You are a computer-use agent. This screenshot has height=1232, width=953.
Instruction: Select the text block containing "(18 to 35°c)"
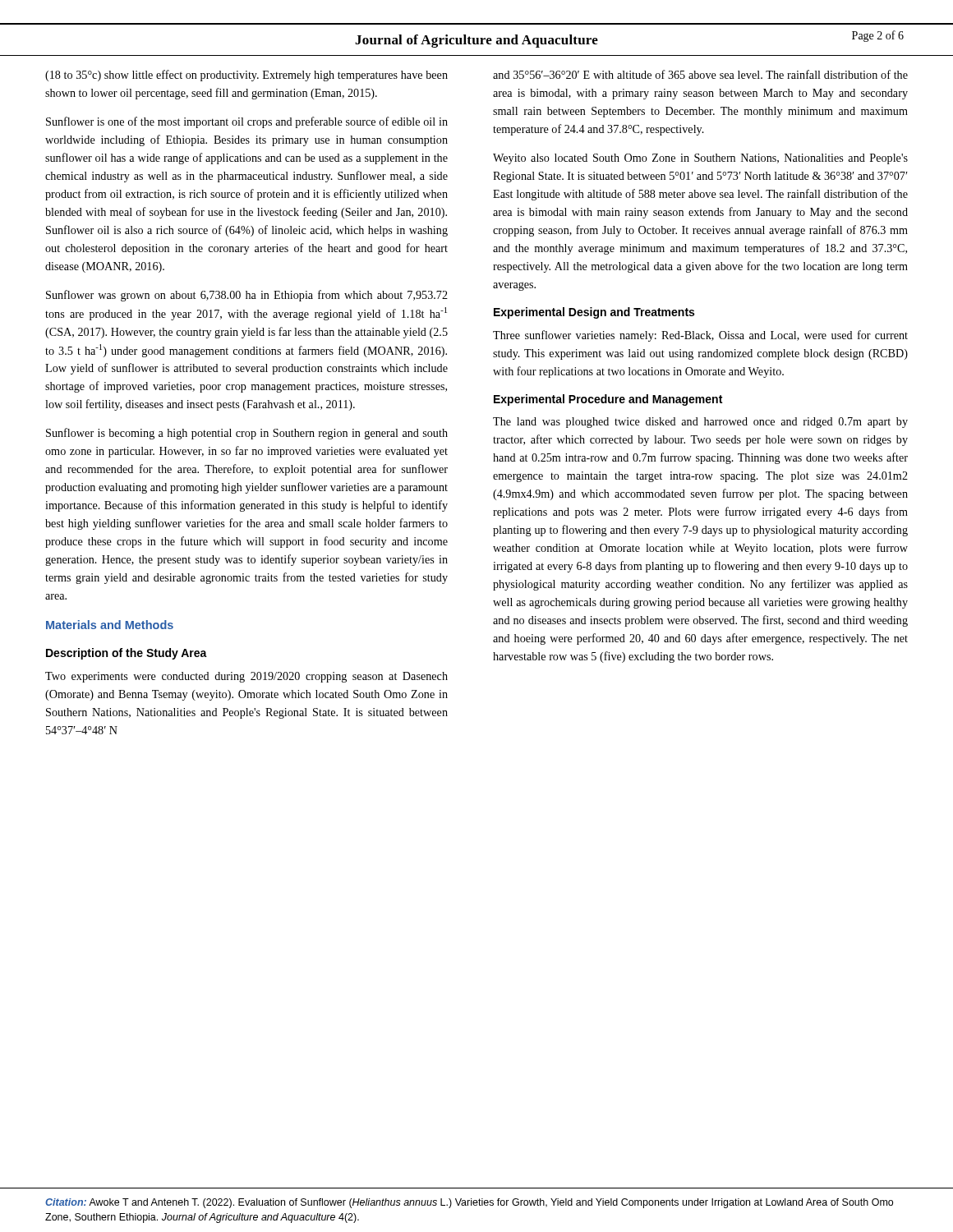pyautogui.click(x=246, y=84)
